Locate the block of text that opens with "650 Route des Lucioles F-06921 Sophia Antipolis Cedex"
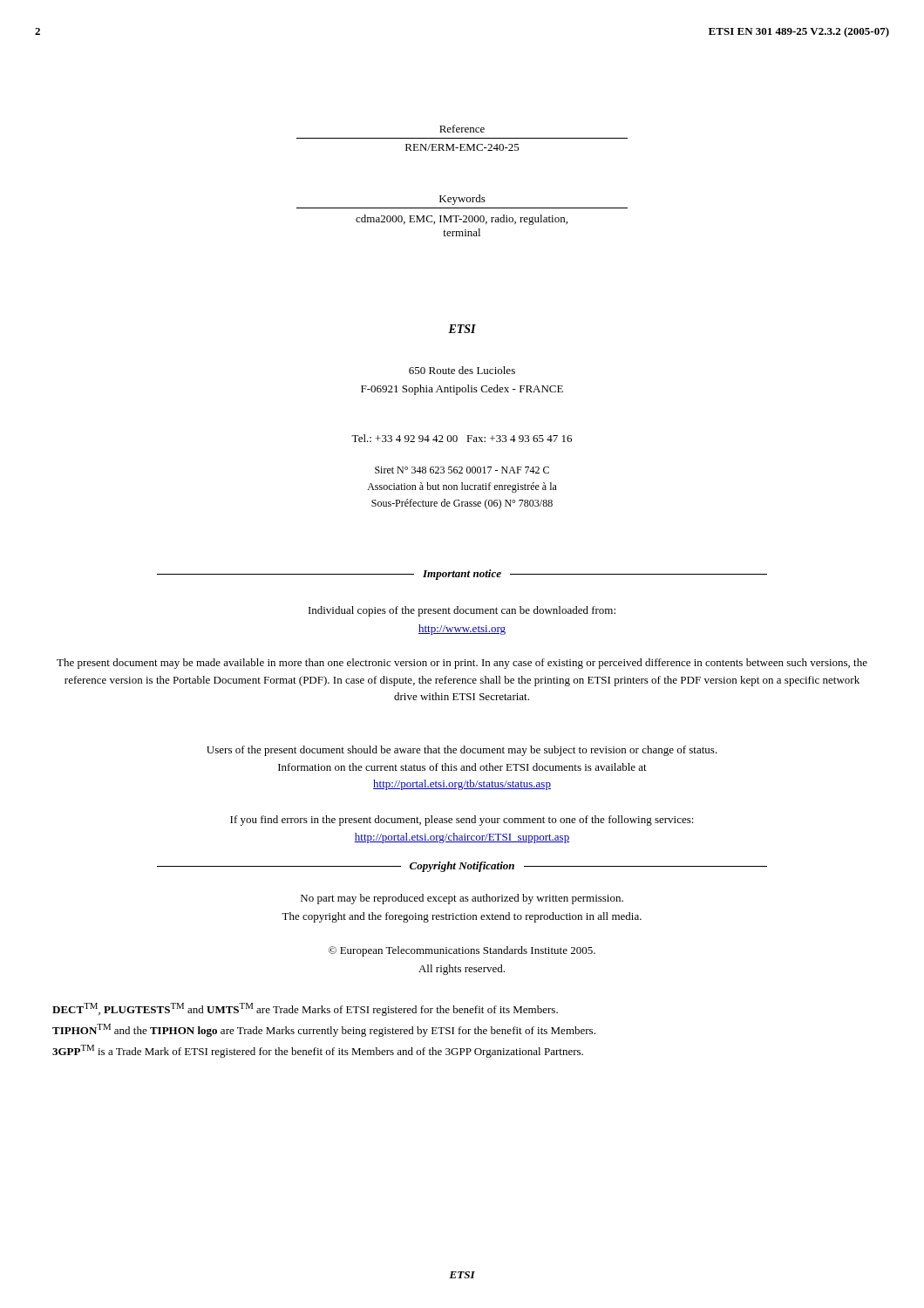This screenshot has height=1308, width=924. point(462,380)
